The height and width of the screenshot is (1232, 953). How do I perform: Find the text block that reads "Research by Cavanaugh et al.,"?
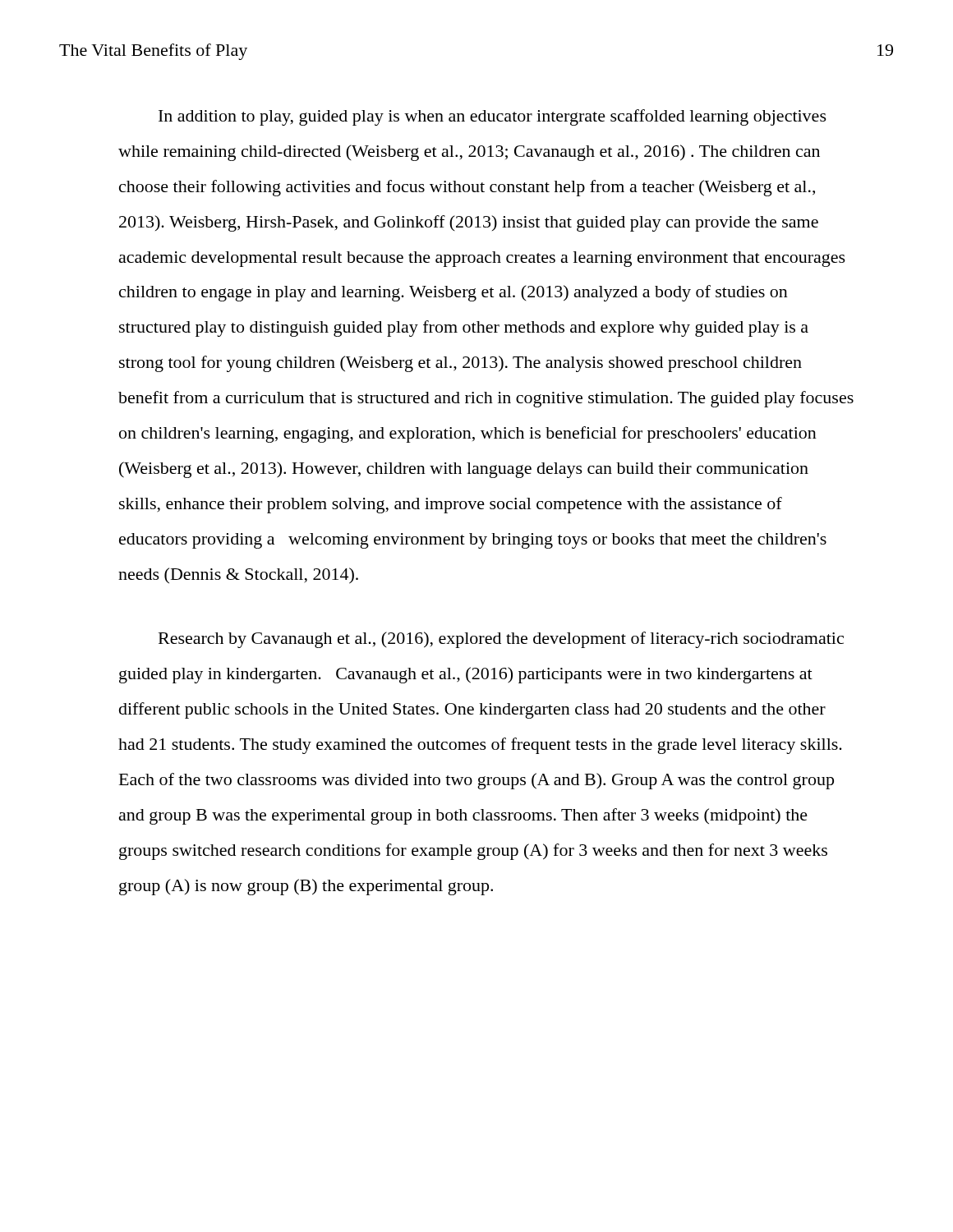coord(481,761)
